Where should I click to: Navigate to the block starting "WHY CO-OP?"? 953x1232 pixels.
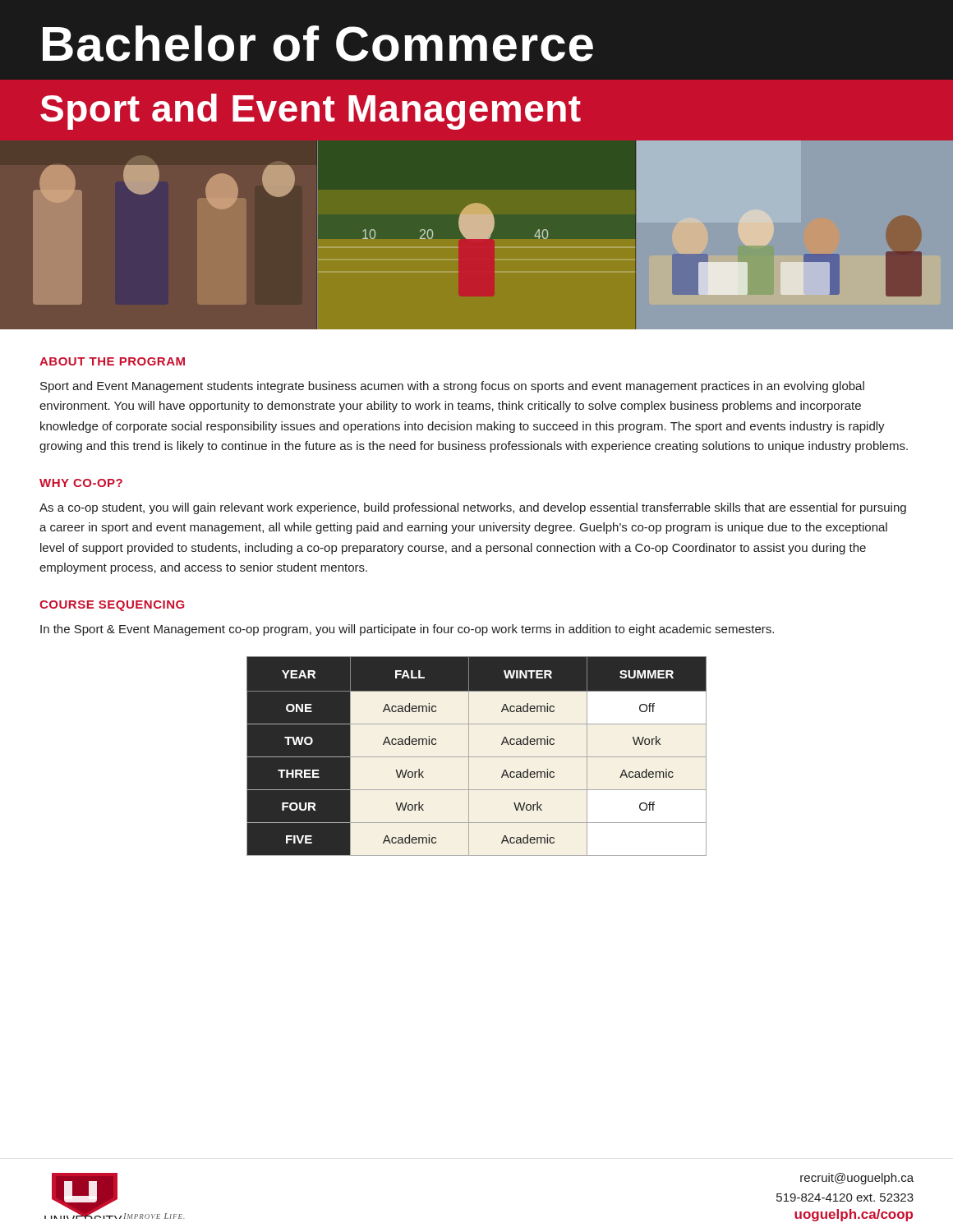tap(81, 483)
